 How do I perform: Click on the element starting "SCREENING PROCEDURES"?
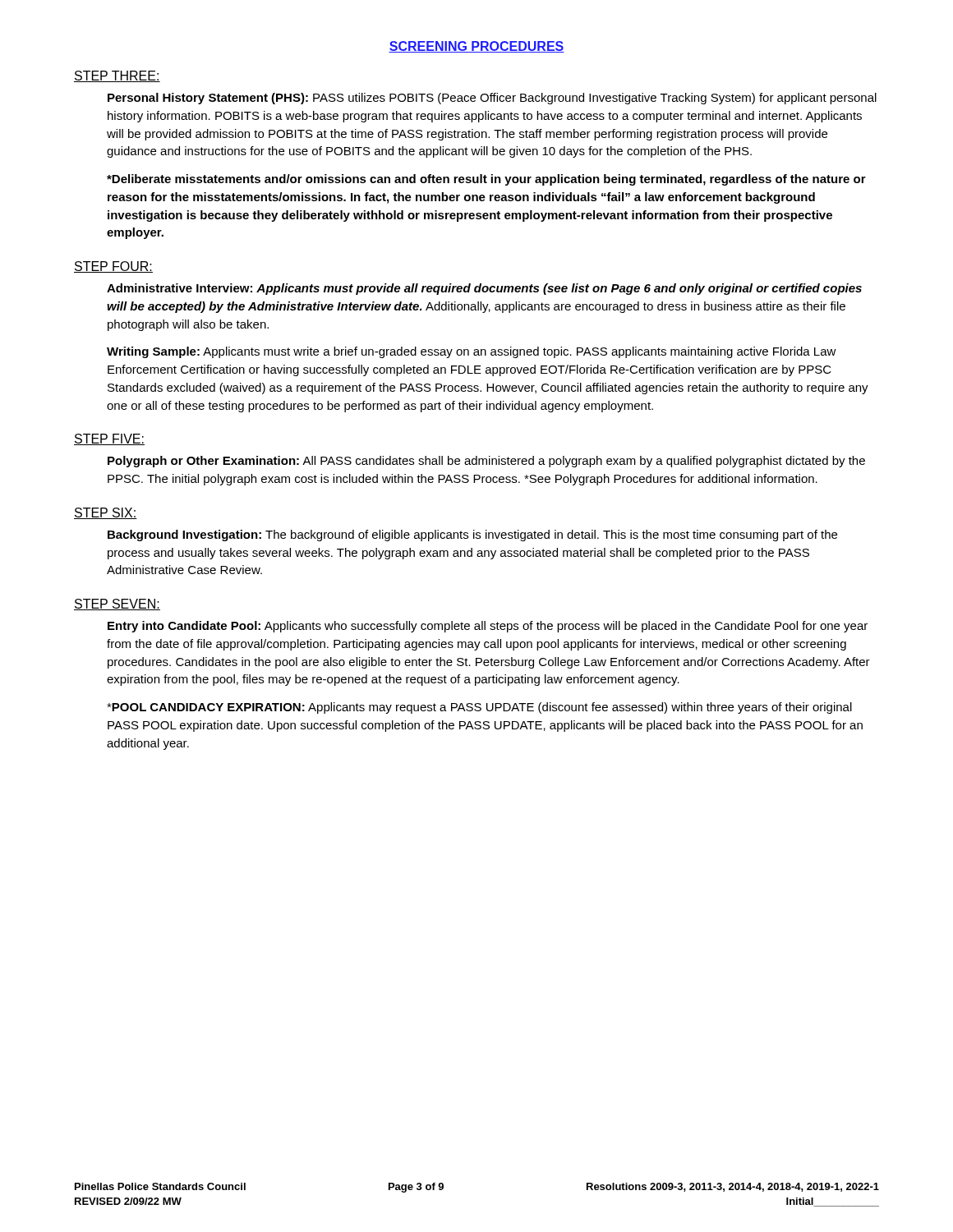tap(476, 46)
